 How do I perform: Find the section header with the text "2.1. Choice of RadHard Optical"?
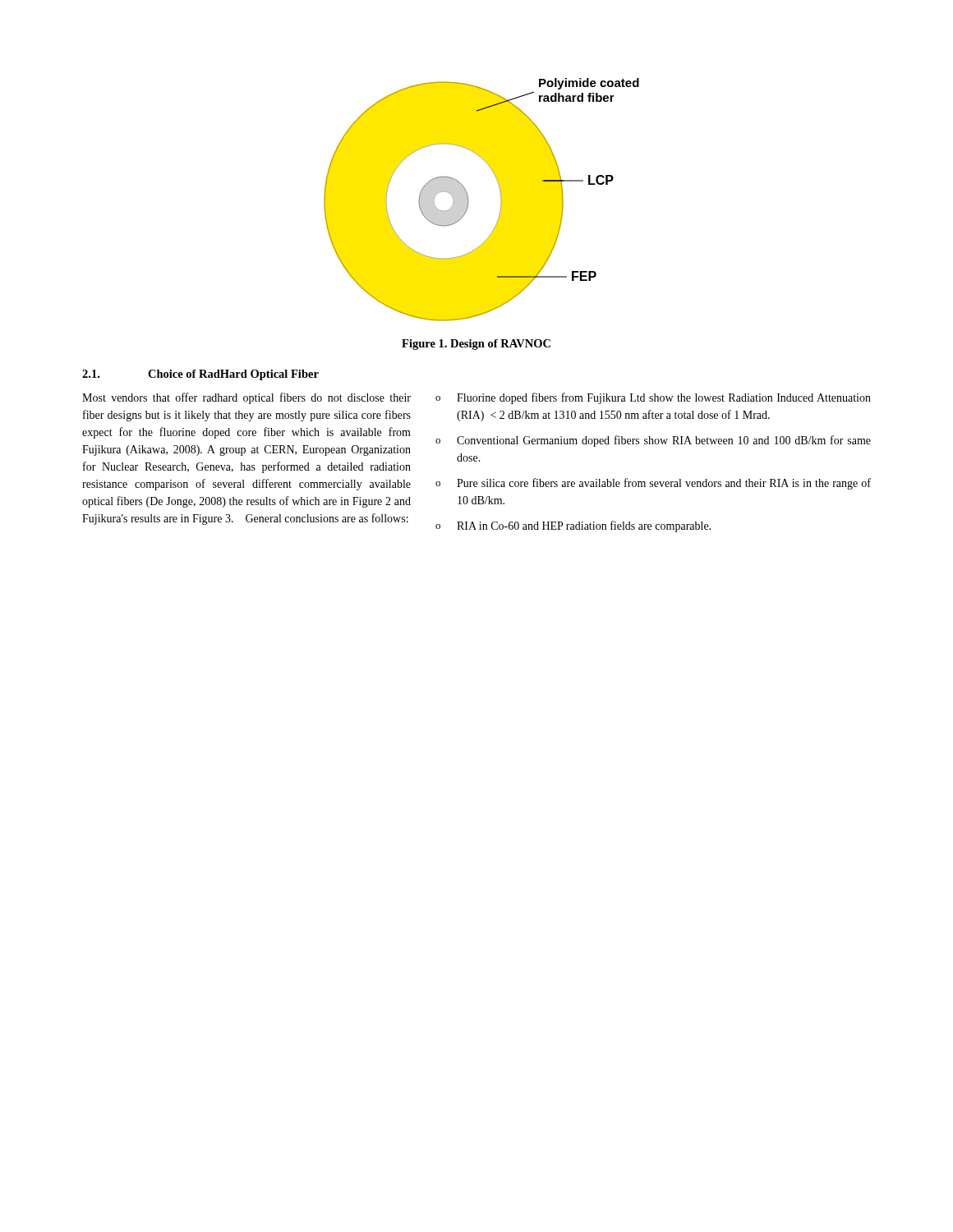coord(200,374)
